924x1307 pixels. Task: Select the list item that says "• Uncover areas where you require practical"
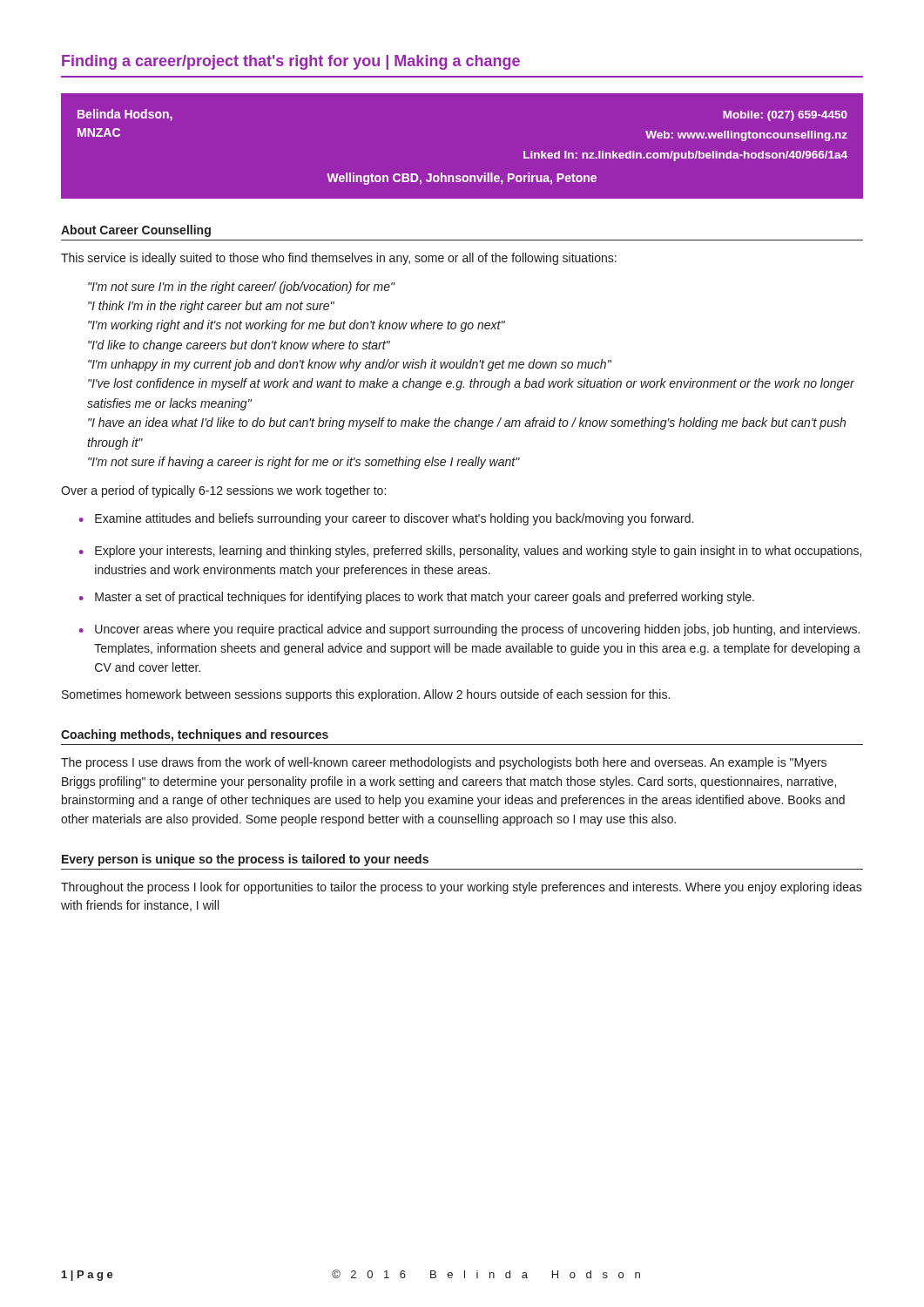pos(471,649)
